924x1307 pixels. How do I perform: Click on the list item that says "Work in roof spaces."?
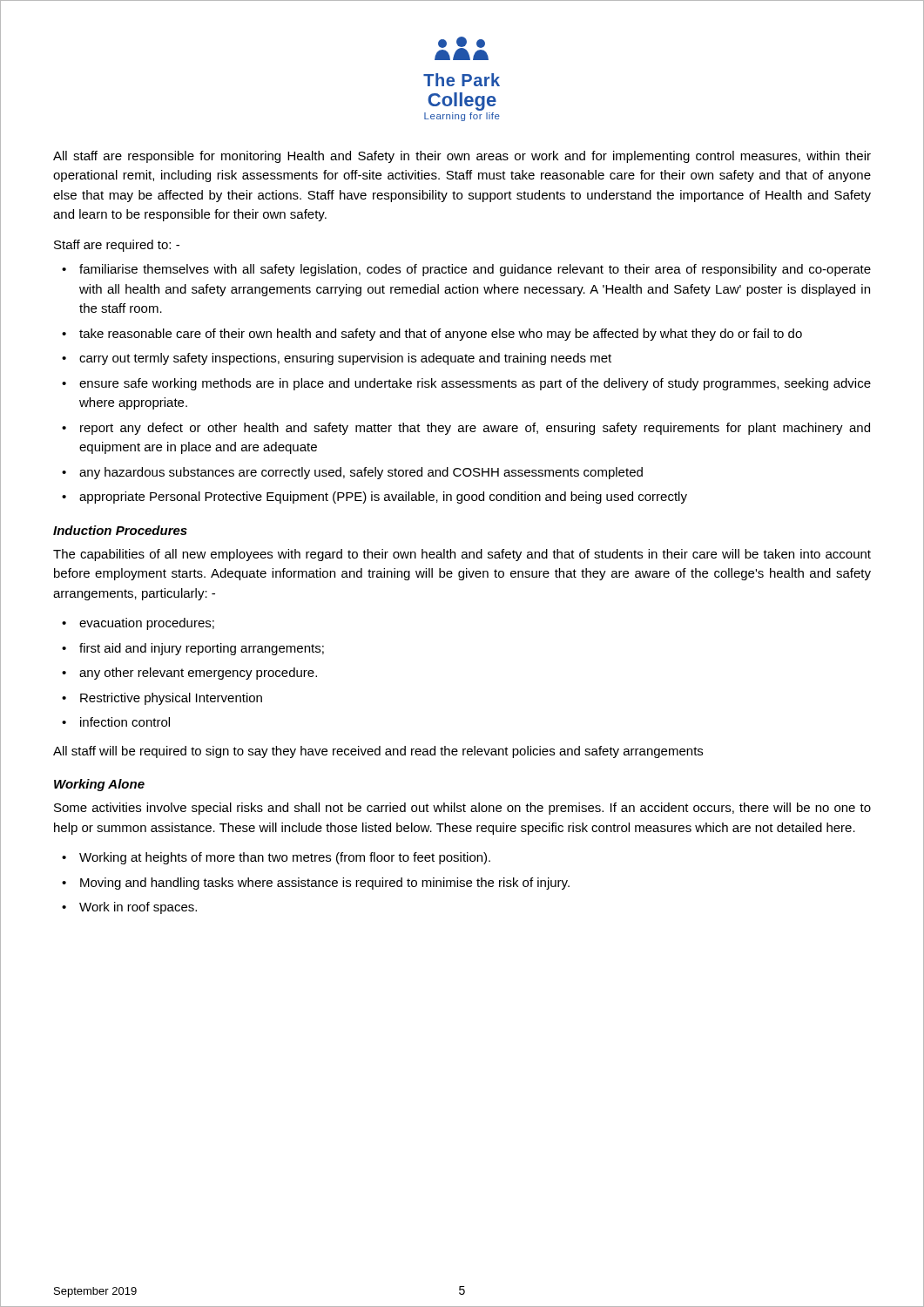(x=139, y=907)
